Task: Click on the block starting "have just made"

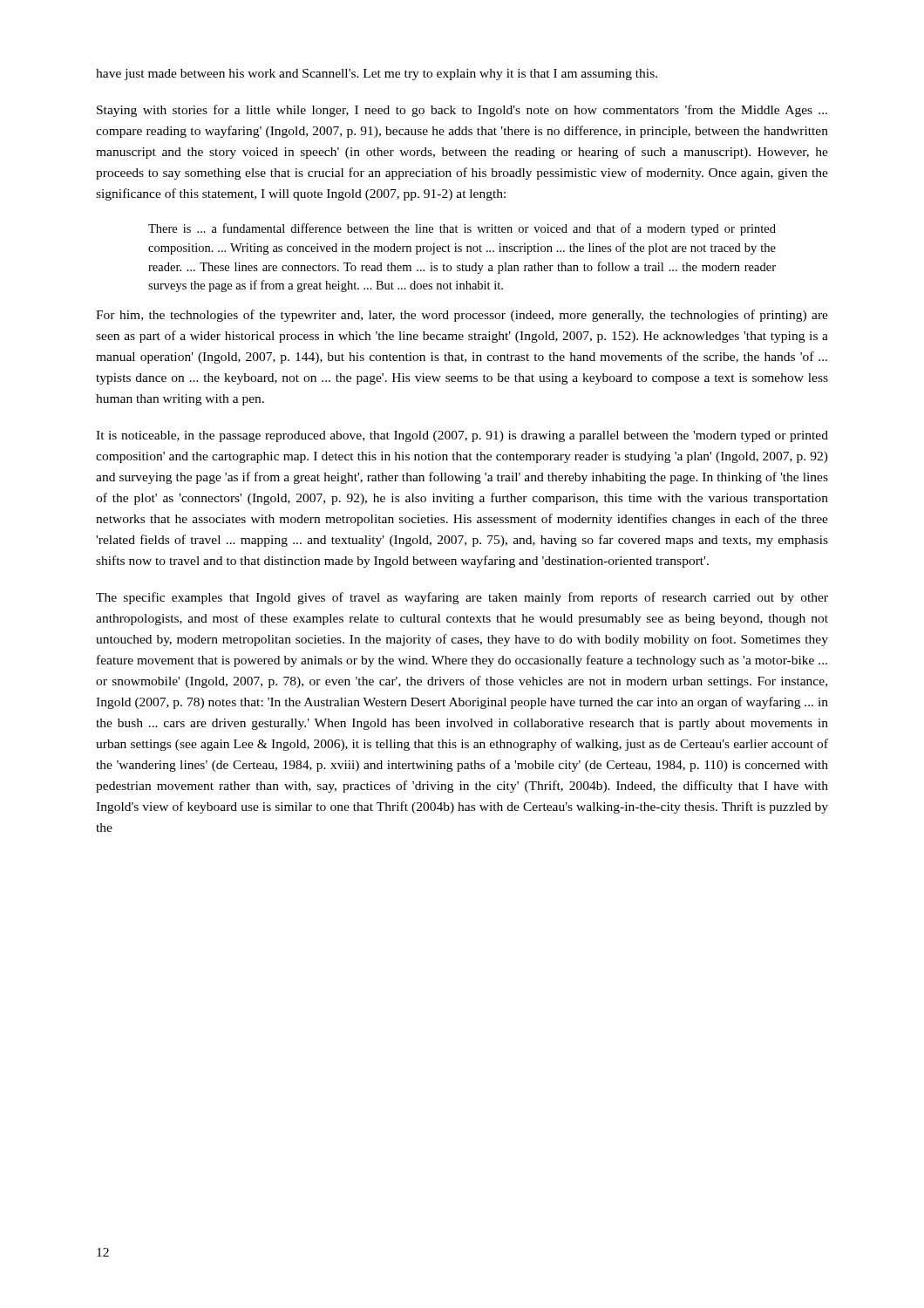Action: pos(377,73)
